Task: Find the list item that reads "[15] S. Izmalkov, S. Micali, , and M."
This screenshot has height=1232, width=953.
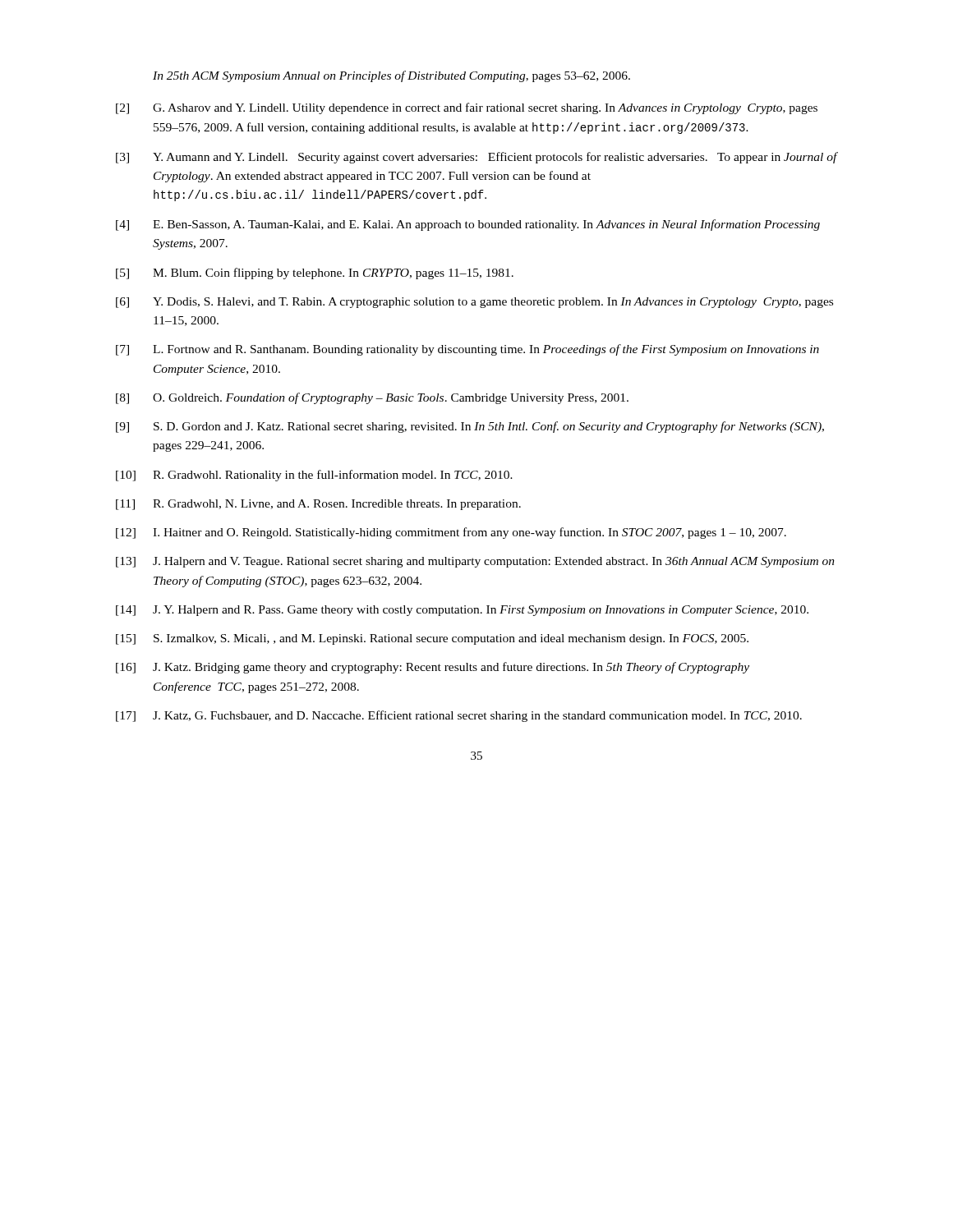Action: pos(476,638)
